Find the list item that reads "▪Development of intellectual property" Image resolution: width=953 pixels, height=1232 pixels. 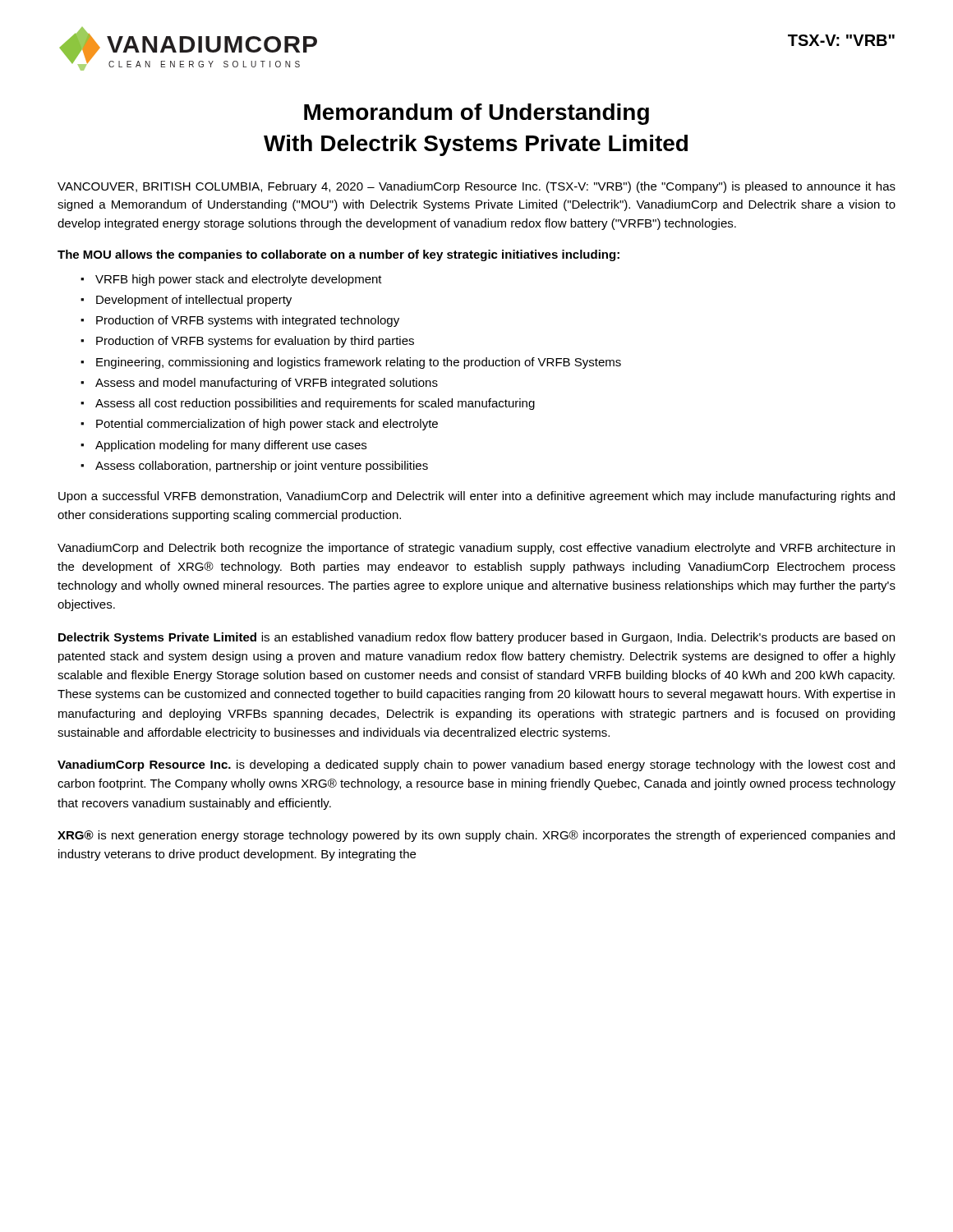click(186, 299)
